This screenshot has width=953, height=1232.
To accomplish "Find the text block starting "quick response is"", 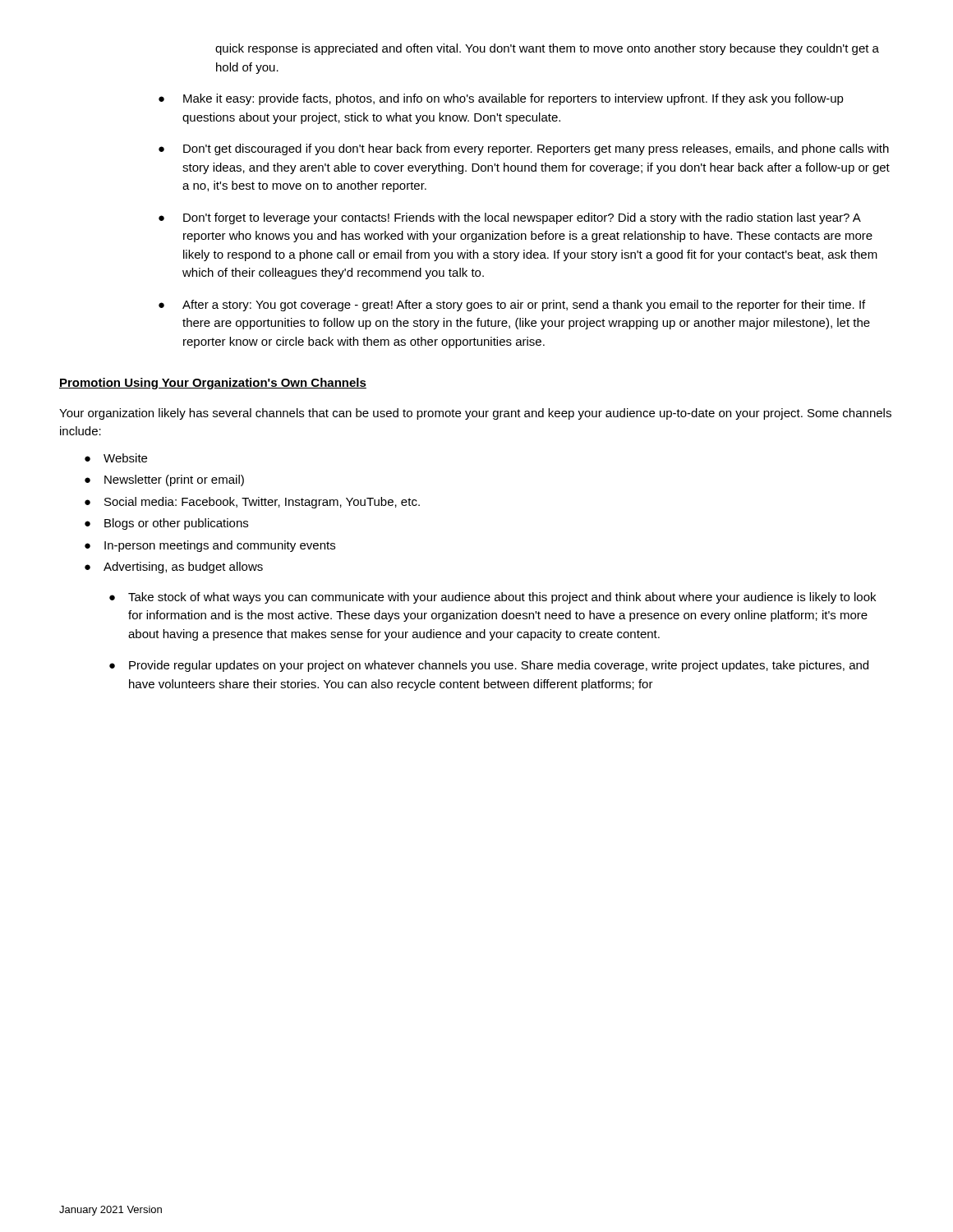I will tap(547, 57).
